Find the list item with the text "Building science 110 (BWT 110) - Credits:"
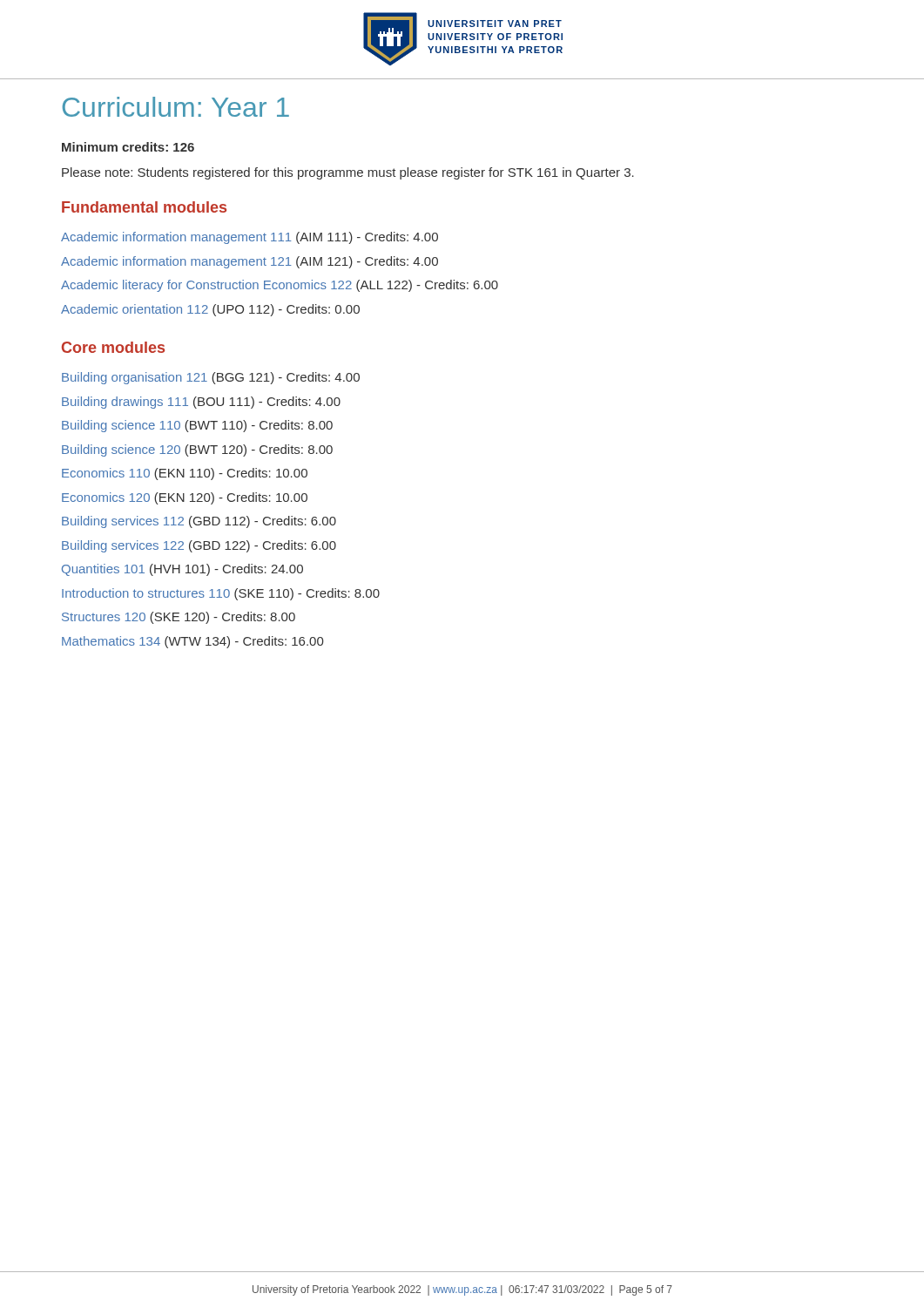The image size is (924, 1307). [x=197, y=425]
